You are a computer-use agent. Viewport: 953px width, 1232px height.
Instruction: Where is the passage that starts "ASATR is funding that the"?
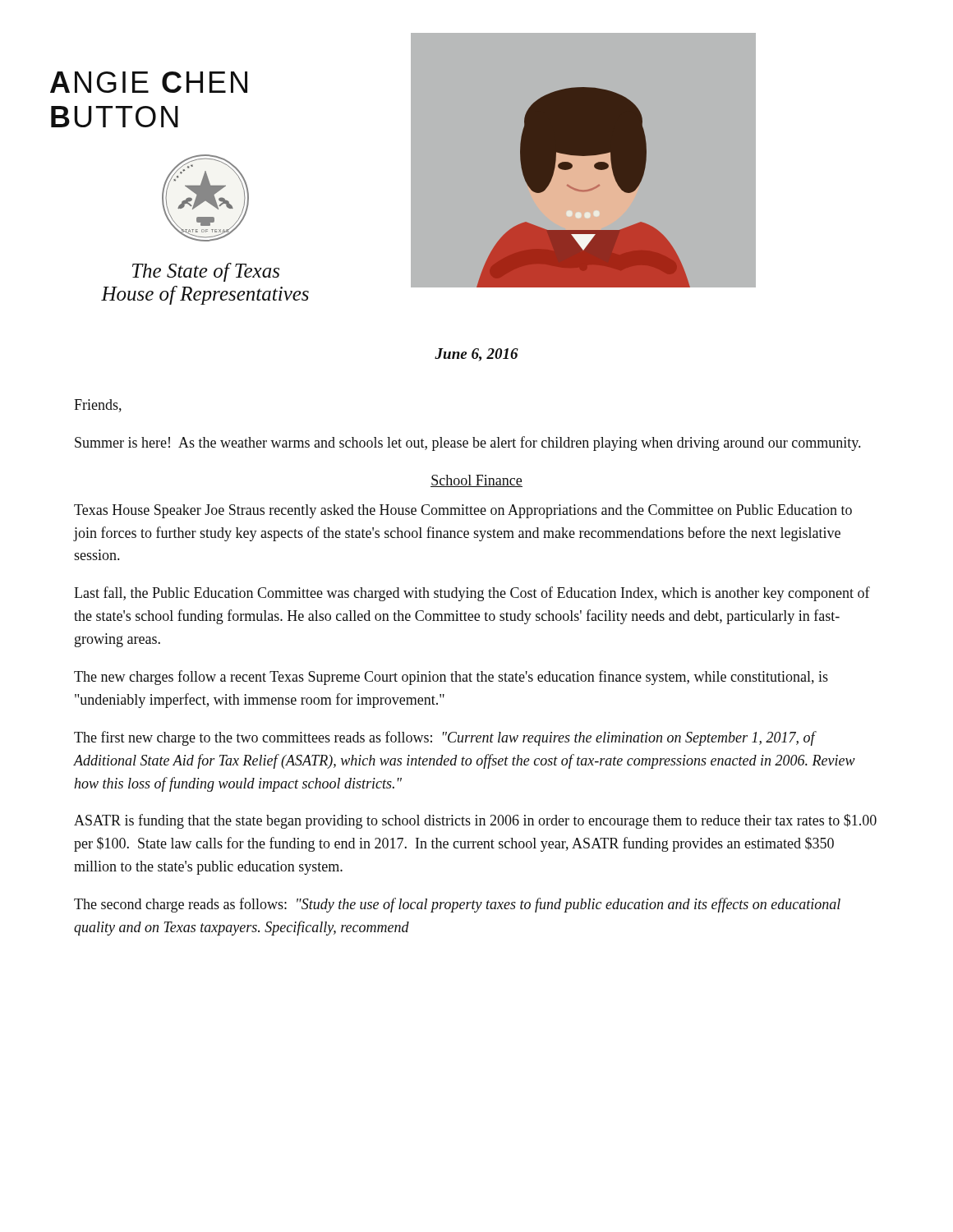[475, 844]
